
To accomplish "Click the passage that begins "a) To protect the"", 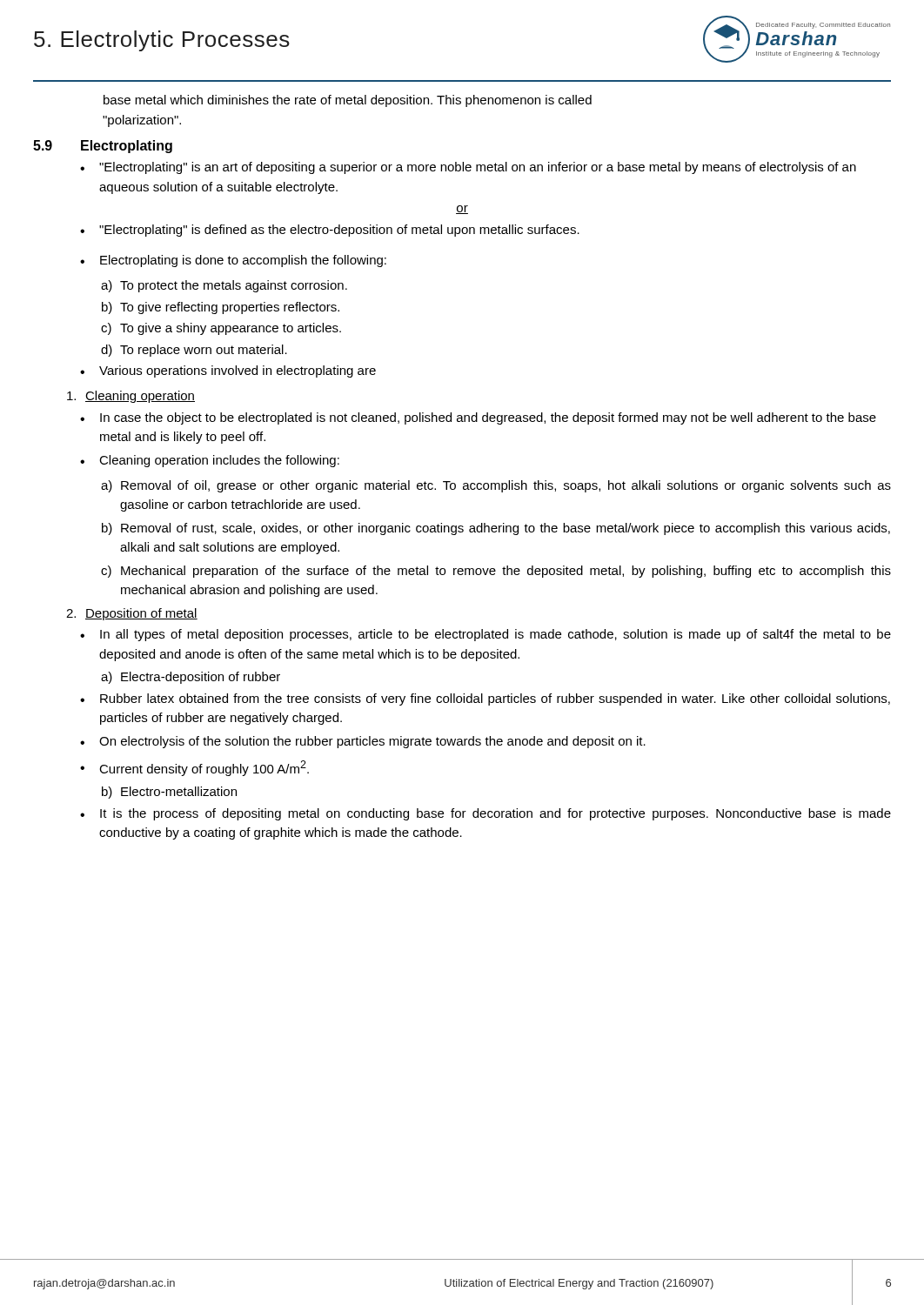I will [224, 286].
